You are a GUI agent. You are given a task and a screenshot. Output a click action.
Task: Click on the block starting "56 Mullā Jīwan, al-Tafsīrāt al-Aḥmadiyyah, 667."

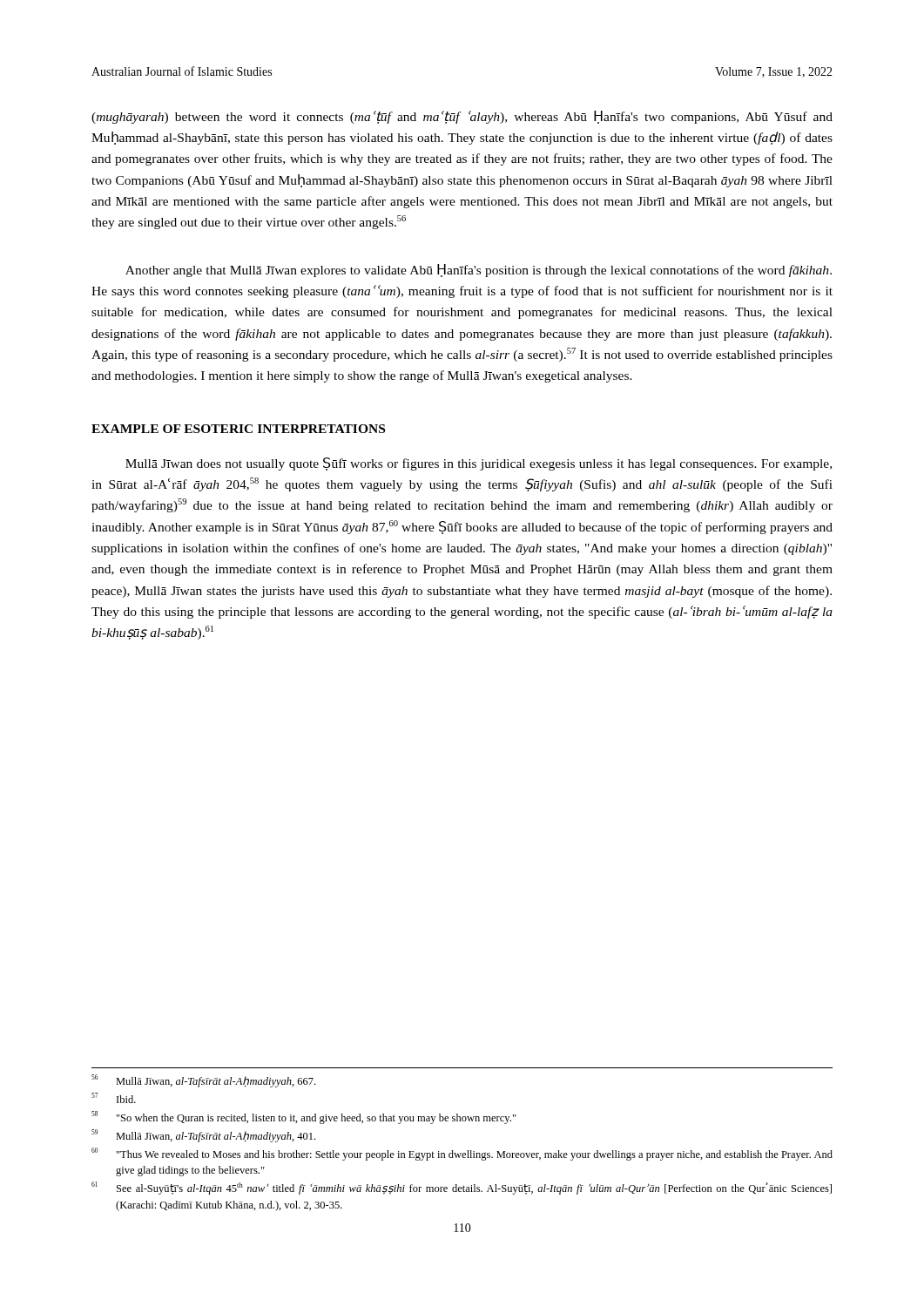tap(203, 1081)
